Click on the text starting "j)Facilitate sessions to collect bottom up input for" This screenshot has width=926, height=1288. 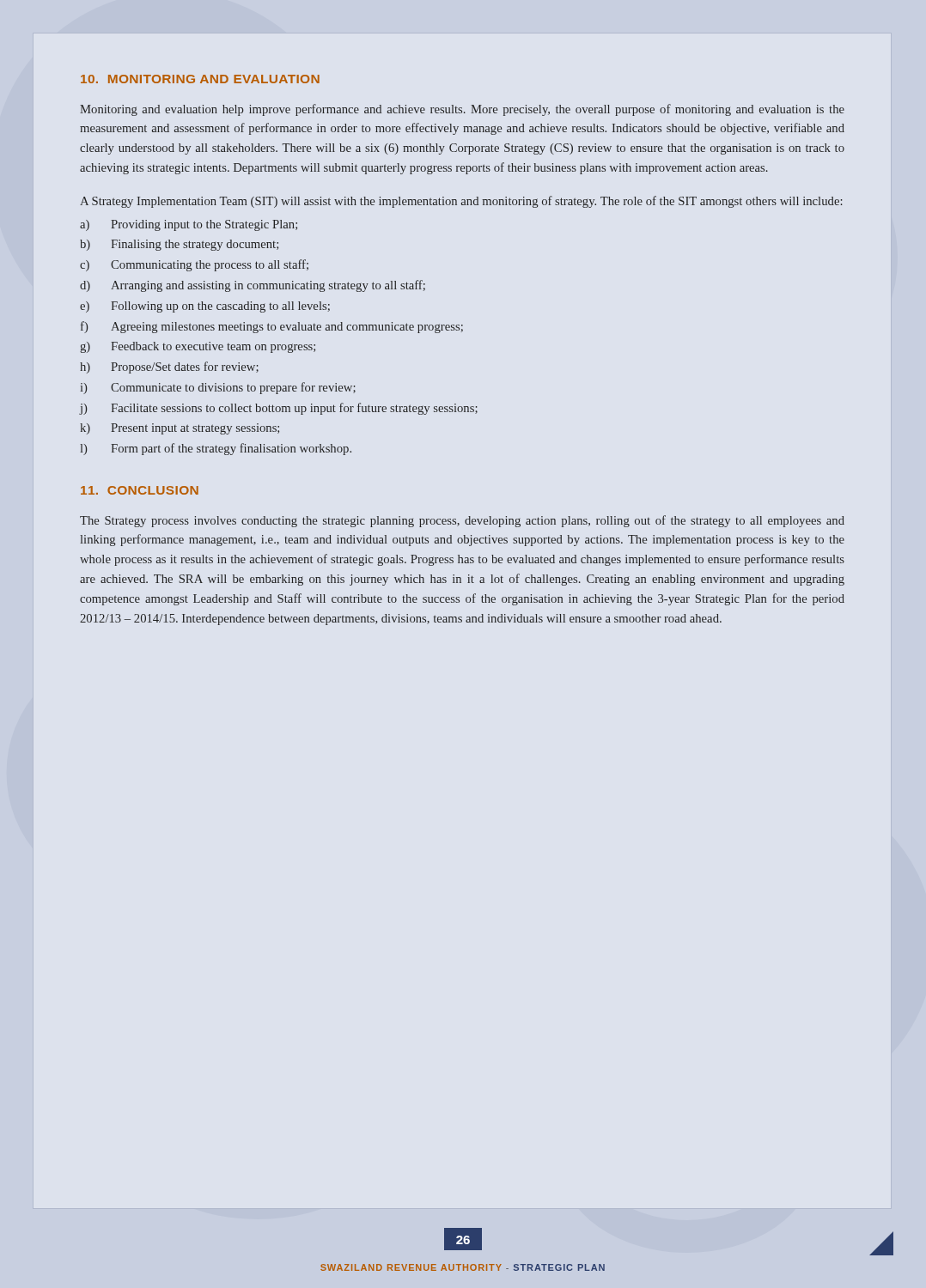click(462, 408)
